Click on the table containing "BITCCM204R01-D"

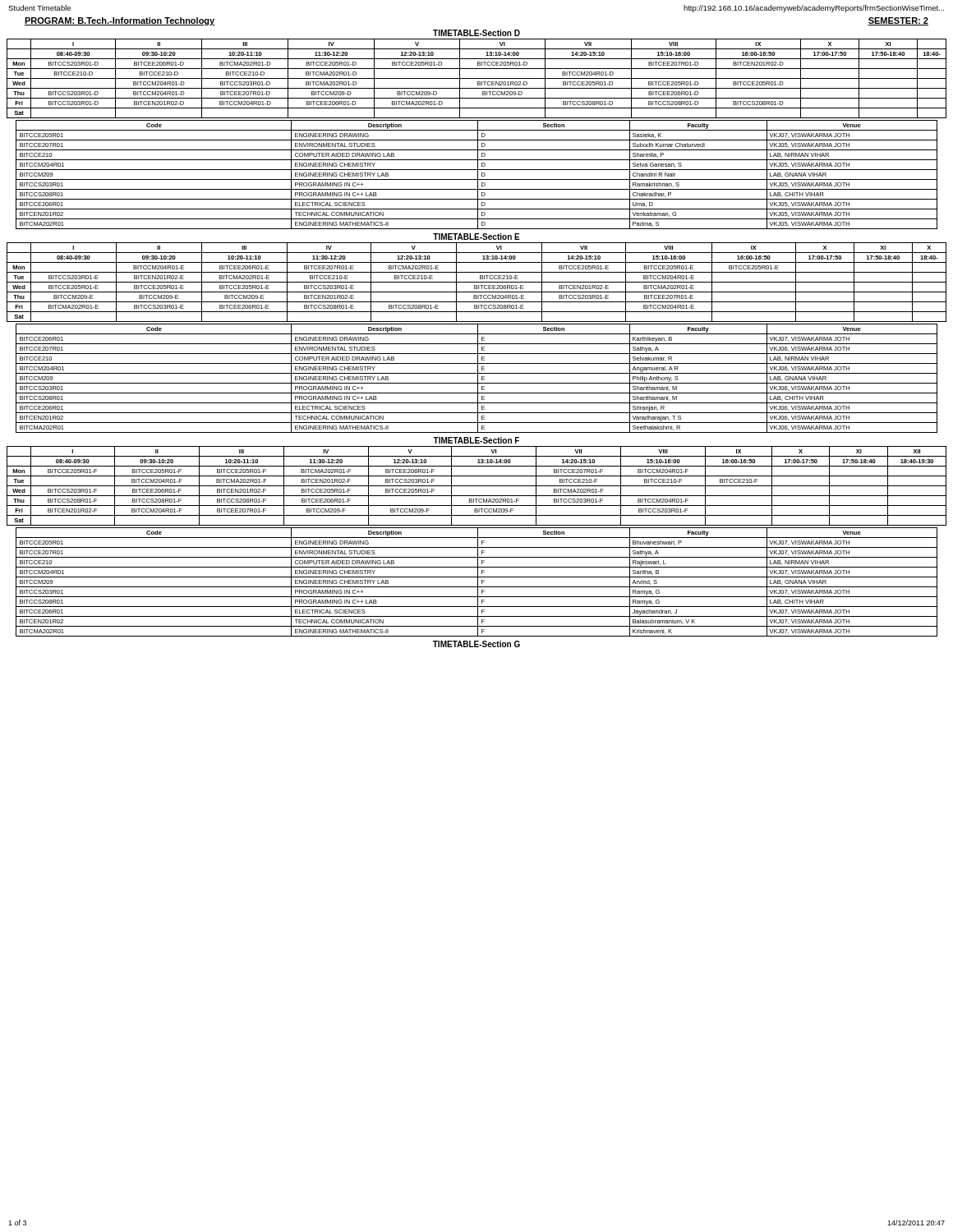tap(476, 78)
